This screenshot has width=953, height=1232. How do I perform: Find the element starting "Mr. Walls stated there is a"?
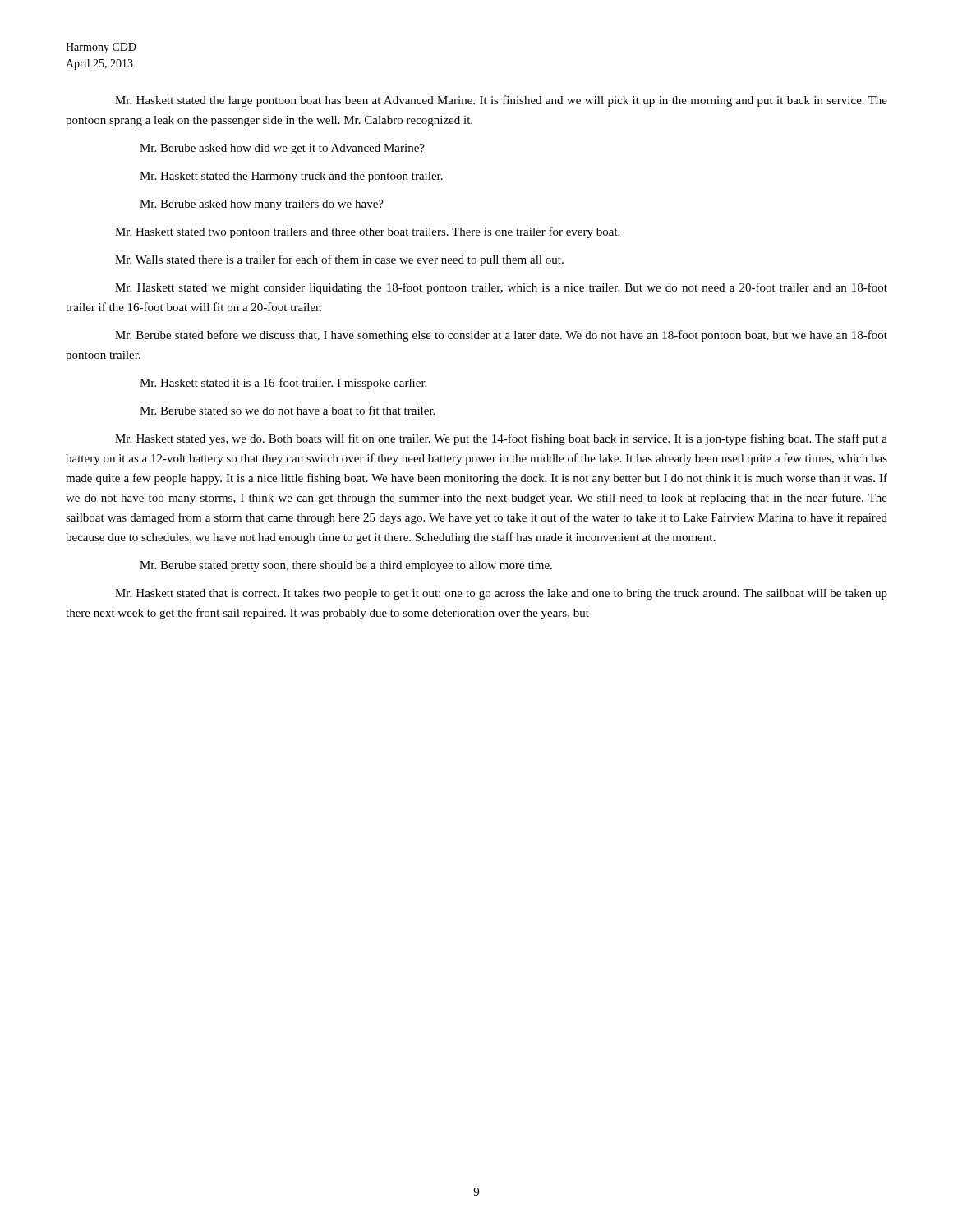tap(340, 260)
